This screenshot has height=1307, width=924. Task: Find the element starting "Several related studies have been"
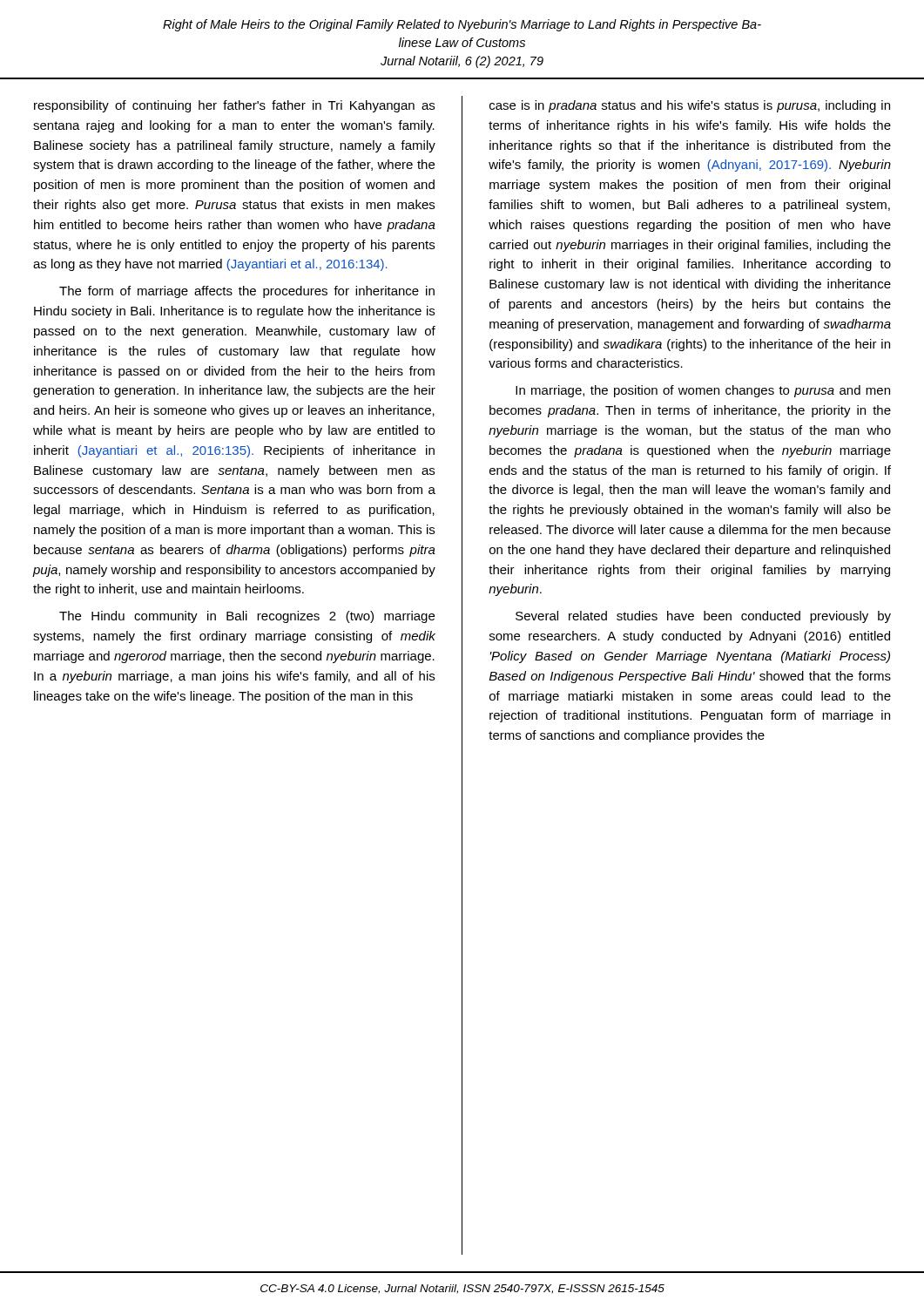tap(690, 676)
